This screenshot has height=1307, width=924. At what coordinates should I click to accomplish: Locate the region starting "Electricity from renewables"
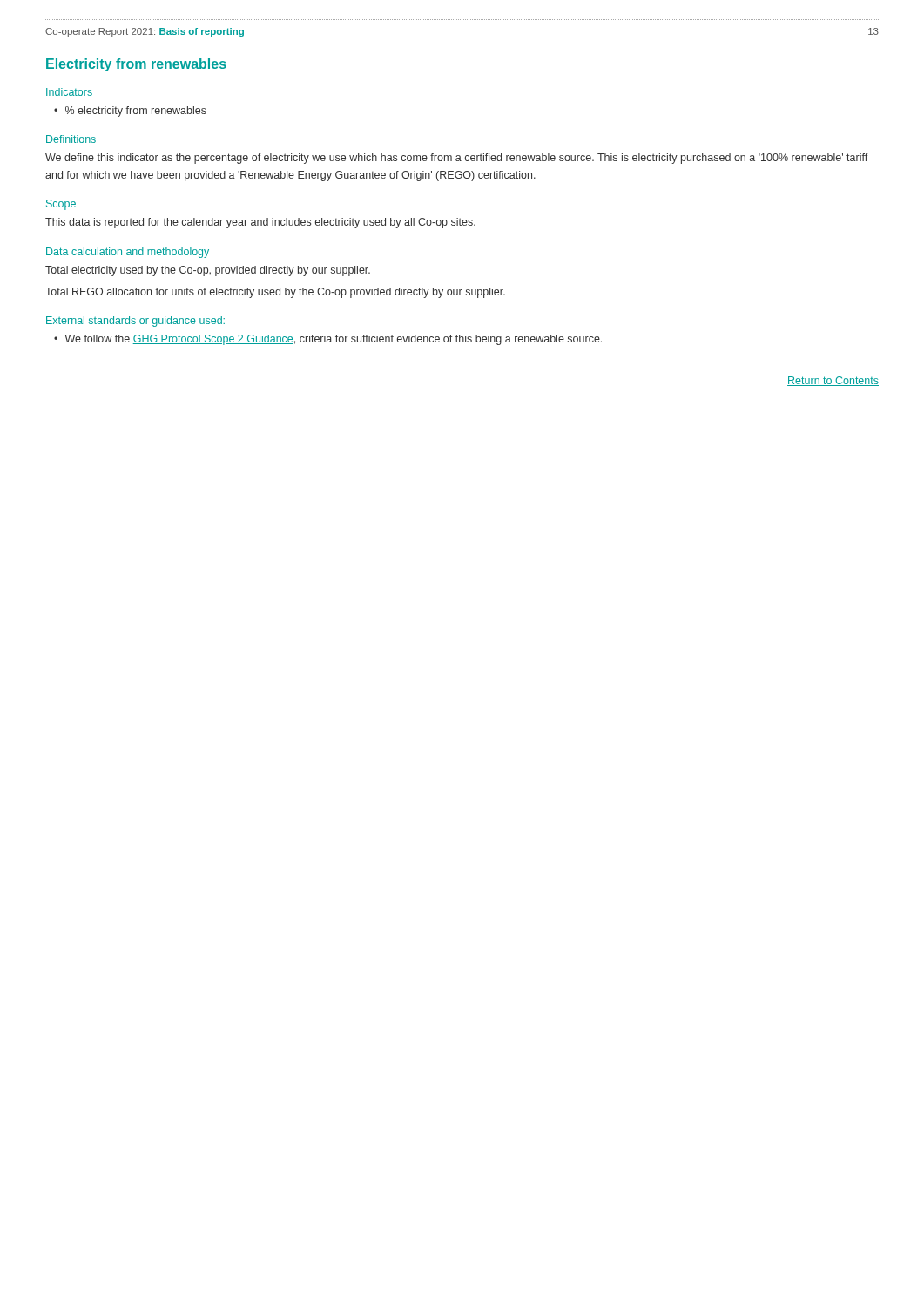(136, 64)
